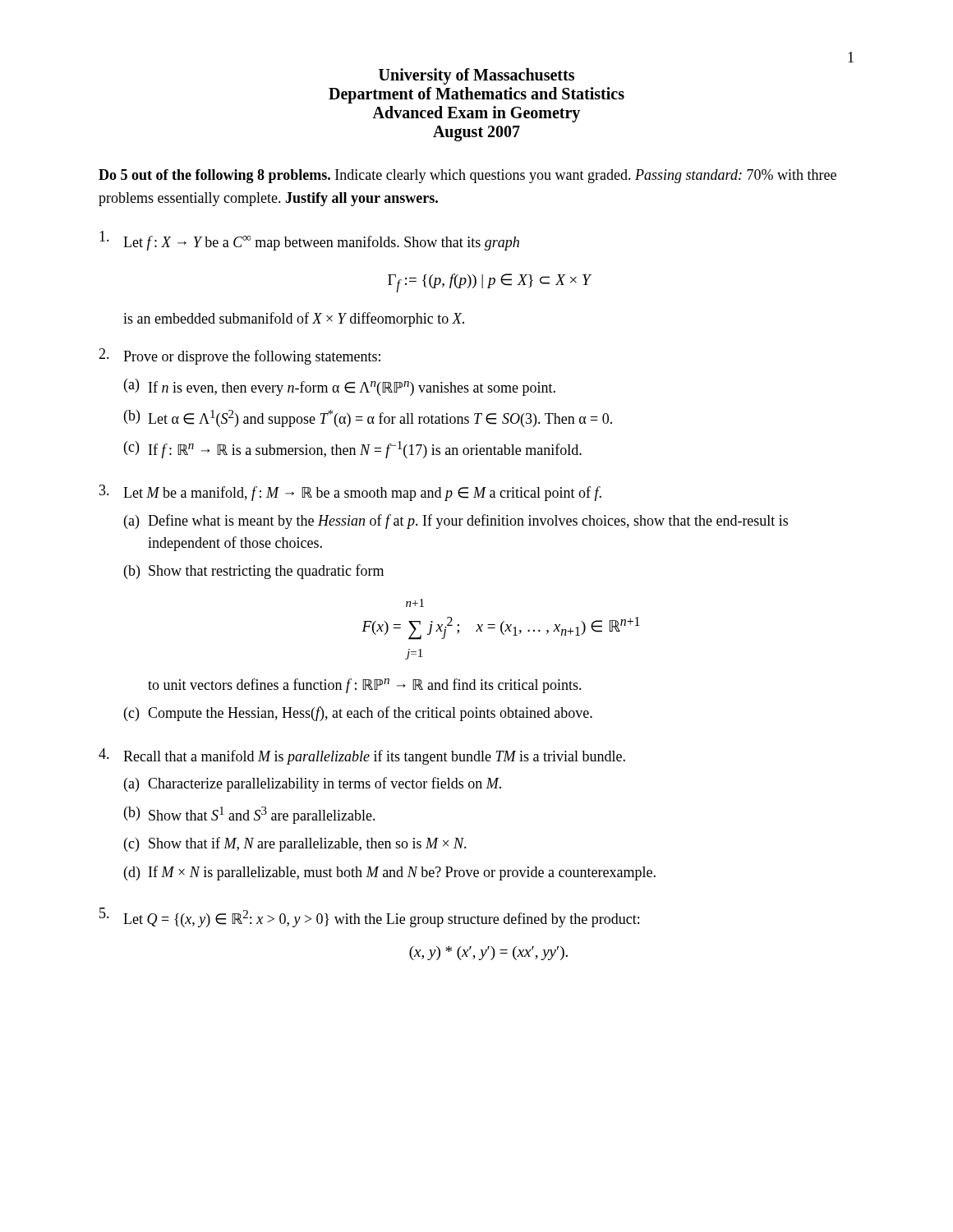Image resolution: width=953 pixels, height=1232 pixels.
Task: Find the text block that says "Do 5 out of the"
Action: (468, 186)
